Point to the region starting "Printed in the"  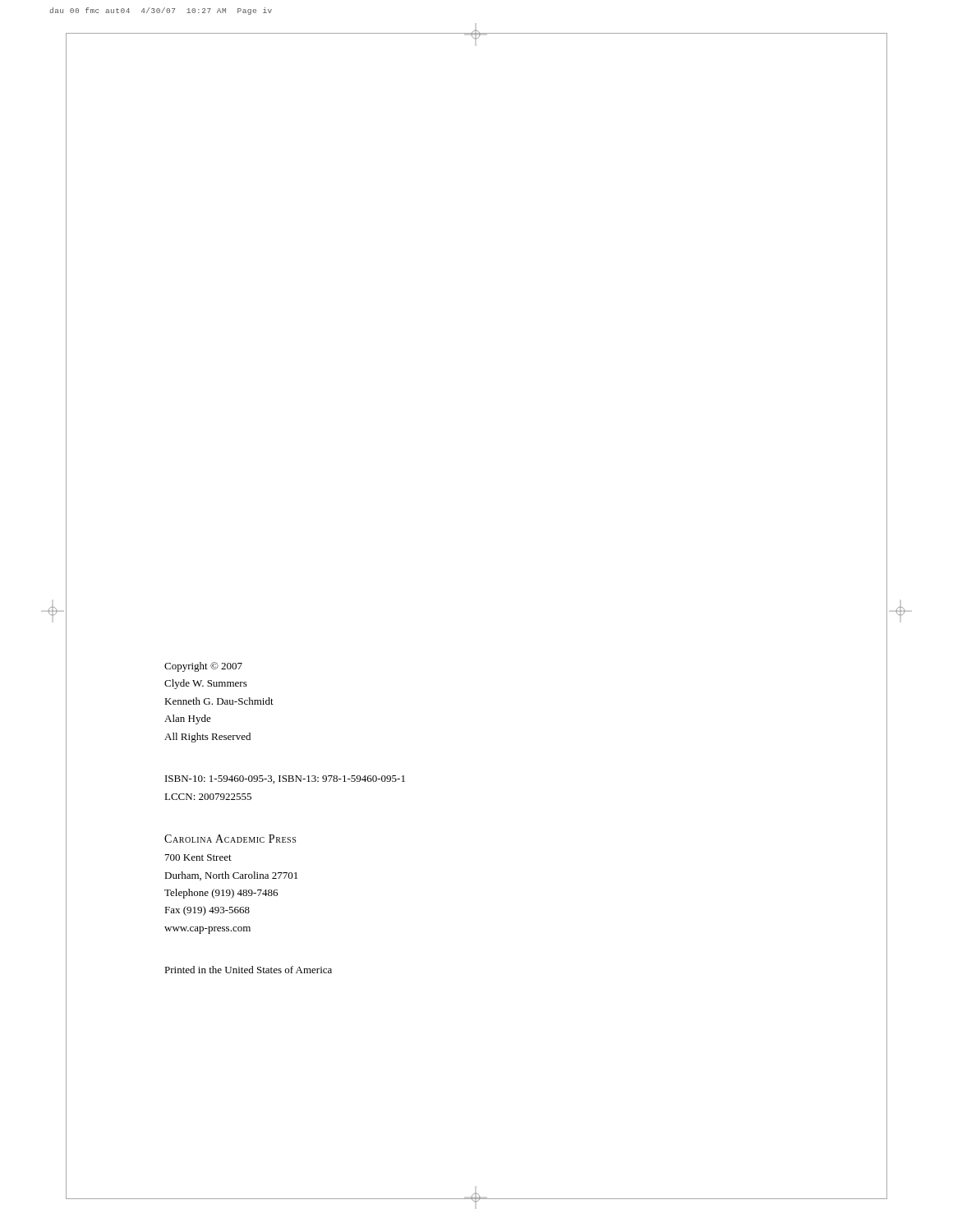(x=248, y=970)
